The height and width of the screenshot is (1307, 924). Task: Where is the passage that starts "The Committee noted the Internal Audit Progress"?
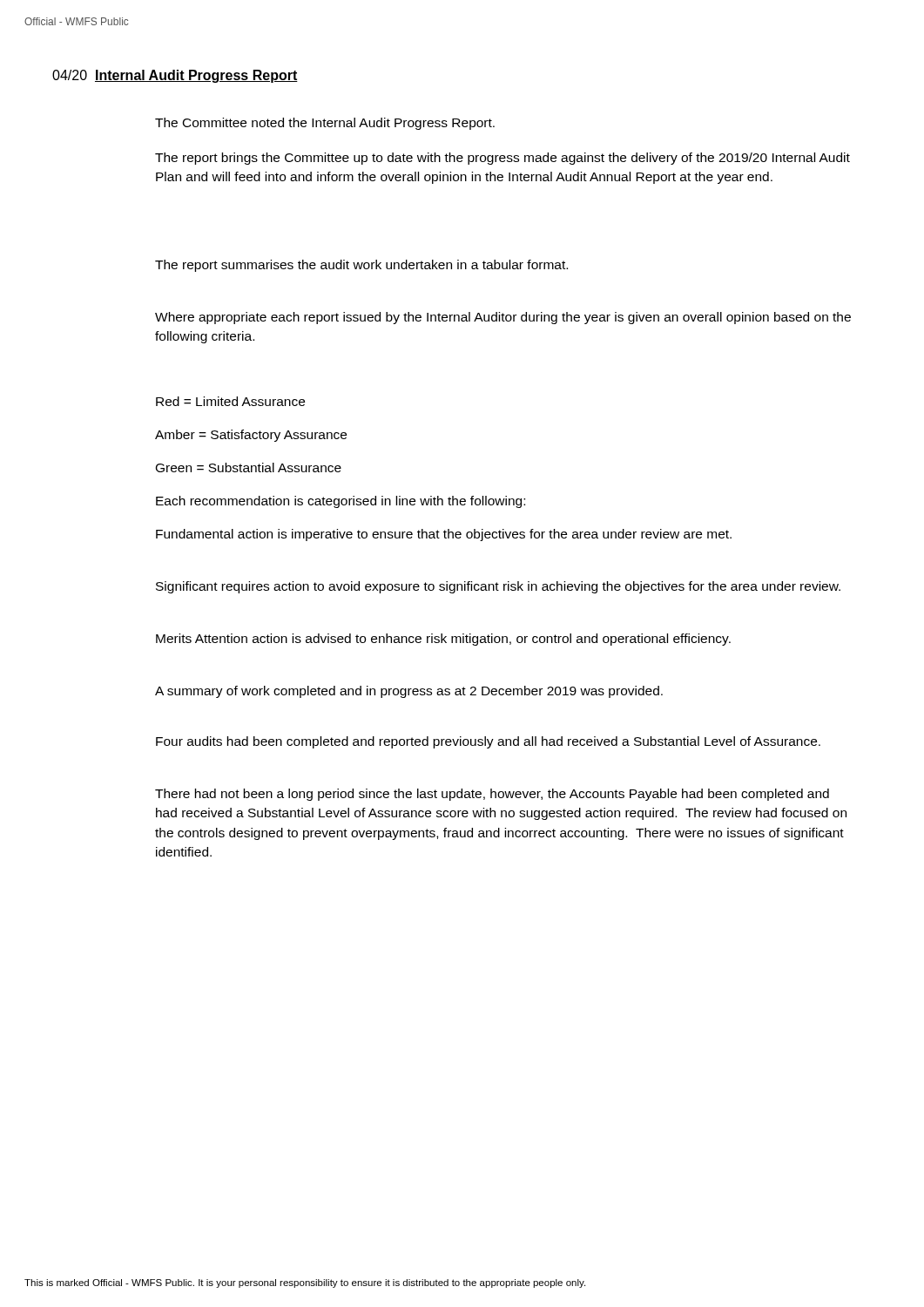coord(325,122)
